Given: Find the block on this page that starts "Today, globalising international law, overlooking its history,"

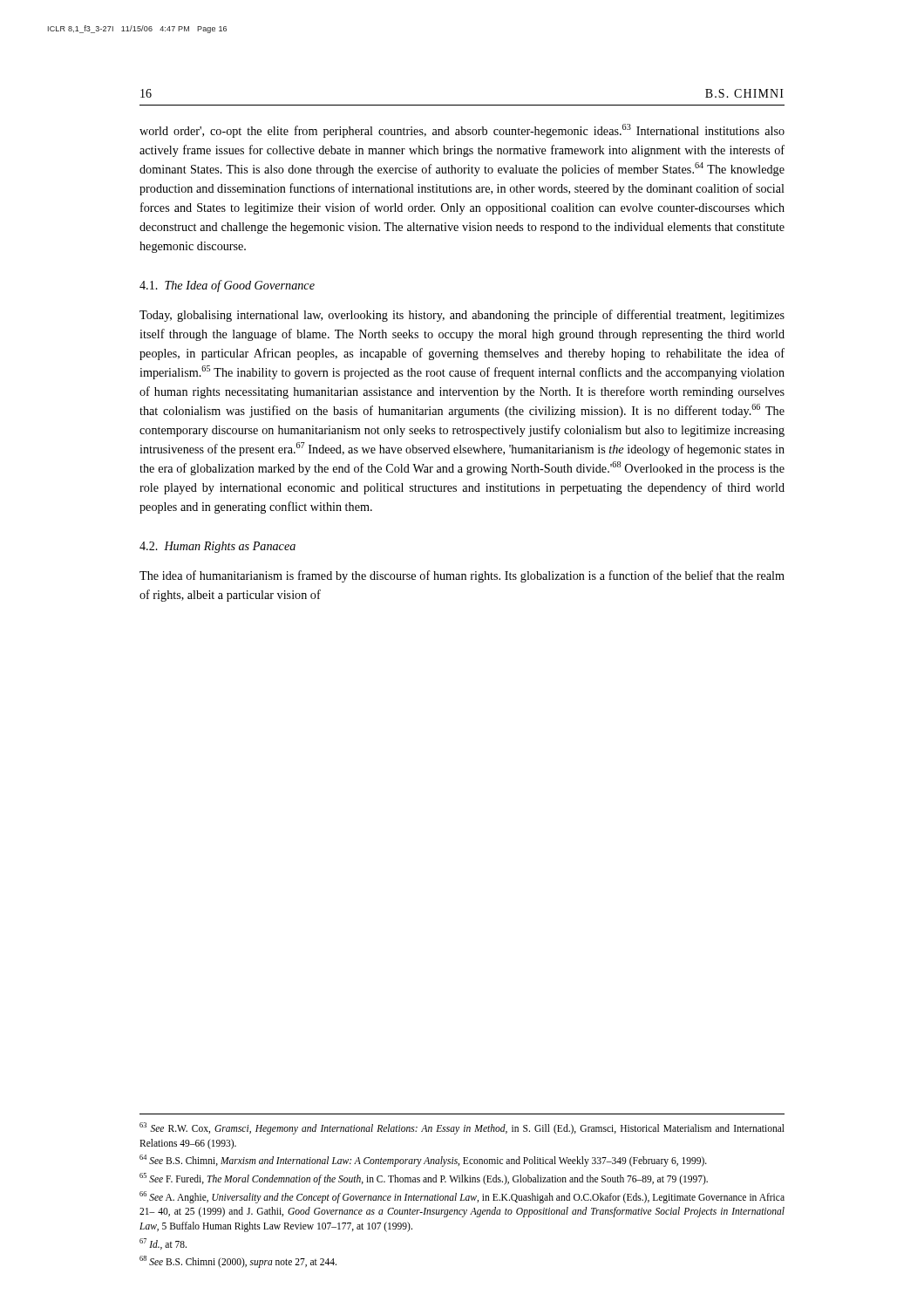Looking at the screenshot, I should (462, 411).
